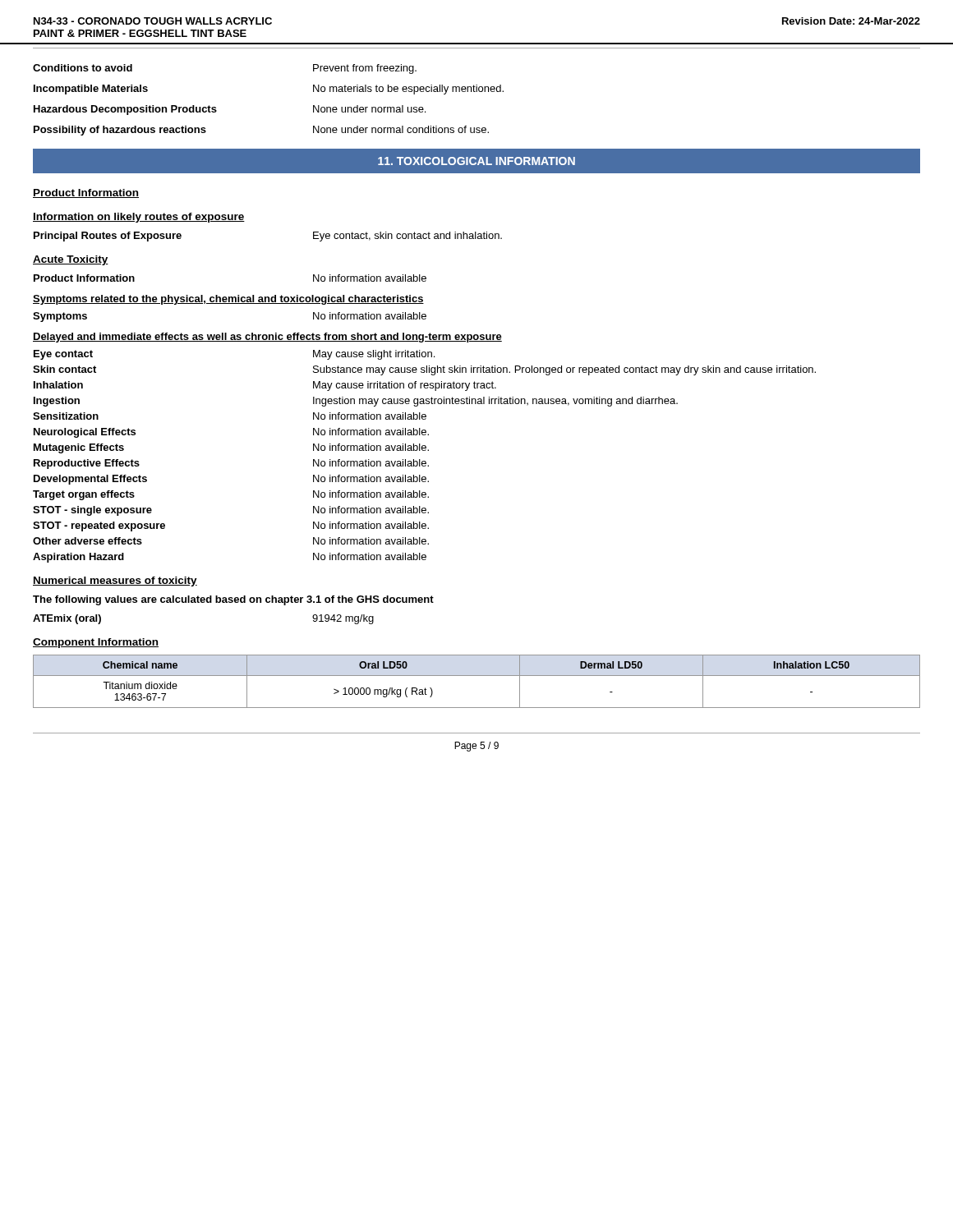Locate the element starting "Principal Routes of Exposure Eye contact, skin"

click(x=476, y=235)
